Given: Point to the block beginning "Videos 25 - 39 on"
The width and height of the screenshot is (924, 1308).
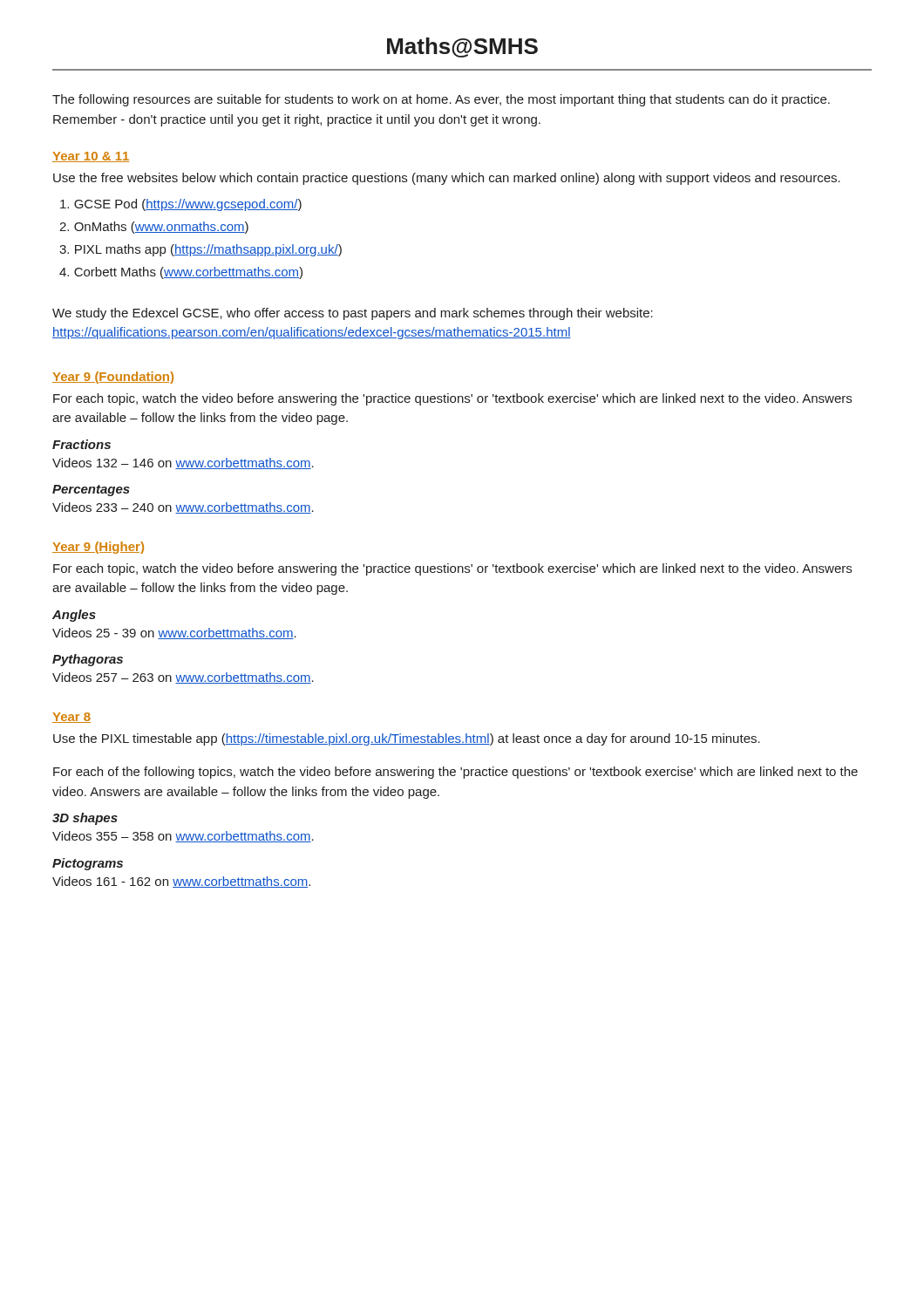Looking at the screenshot, I should tap(175, 632).
